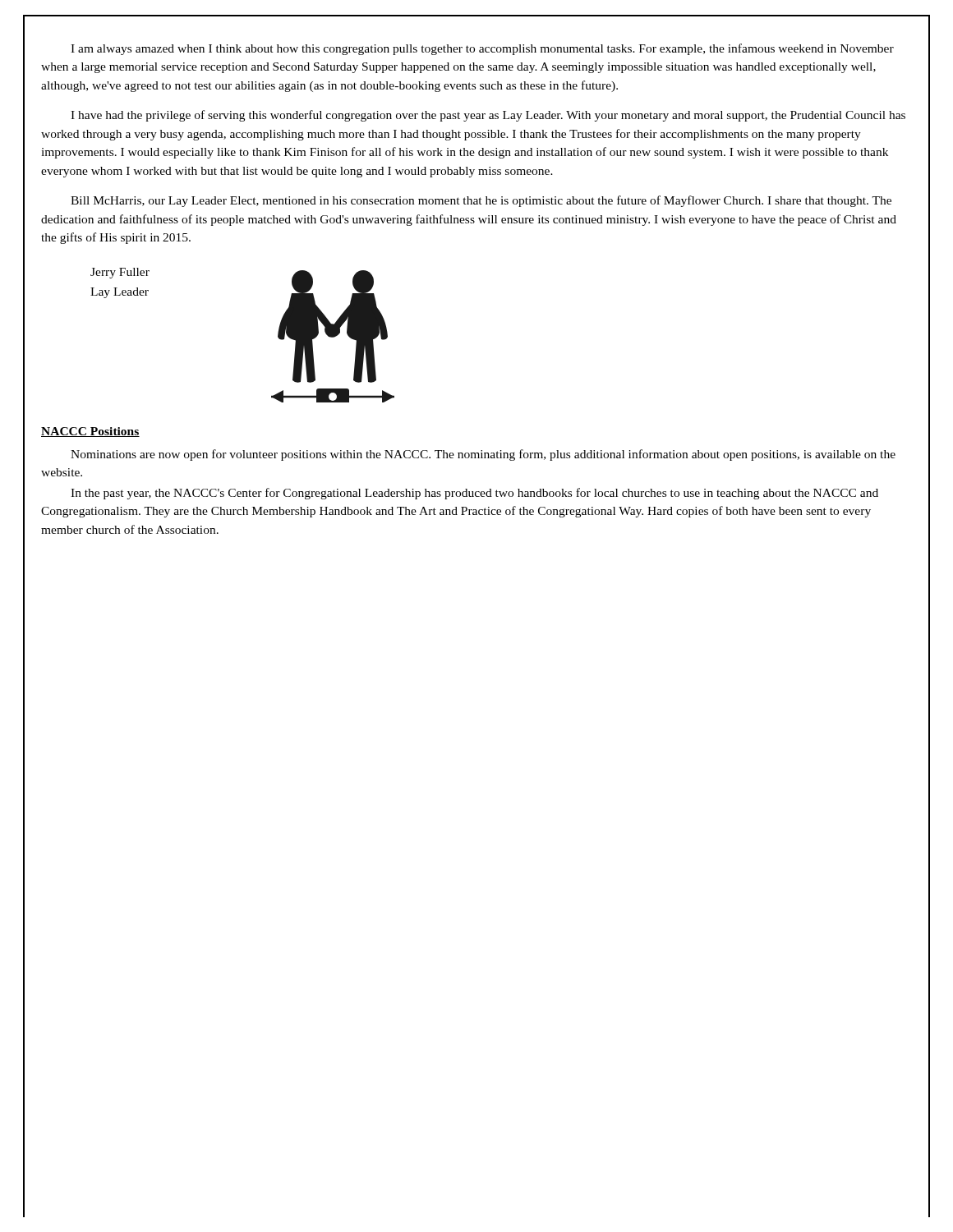
Task: Locate the region starting "I have had the privilege of serving"
Action: 473,143
